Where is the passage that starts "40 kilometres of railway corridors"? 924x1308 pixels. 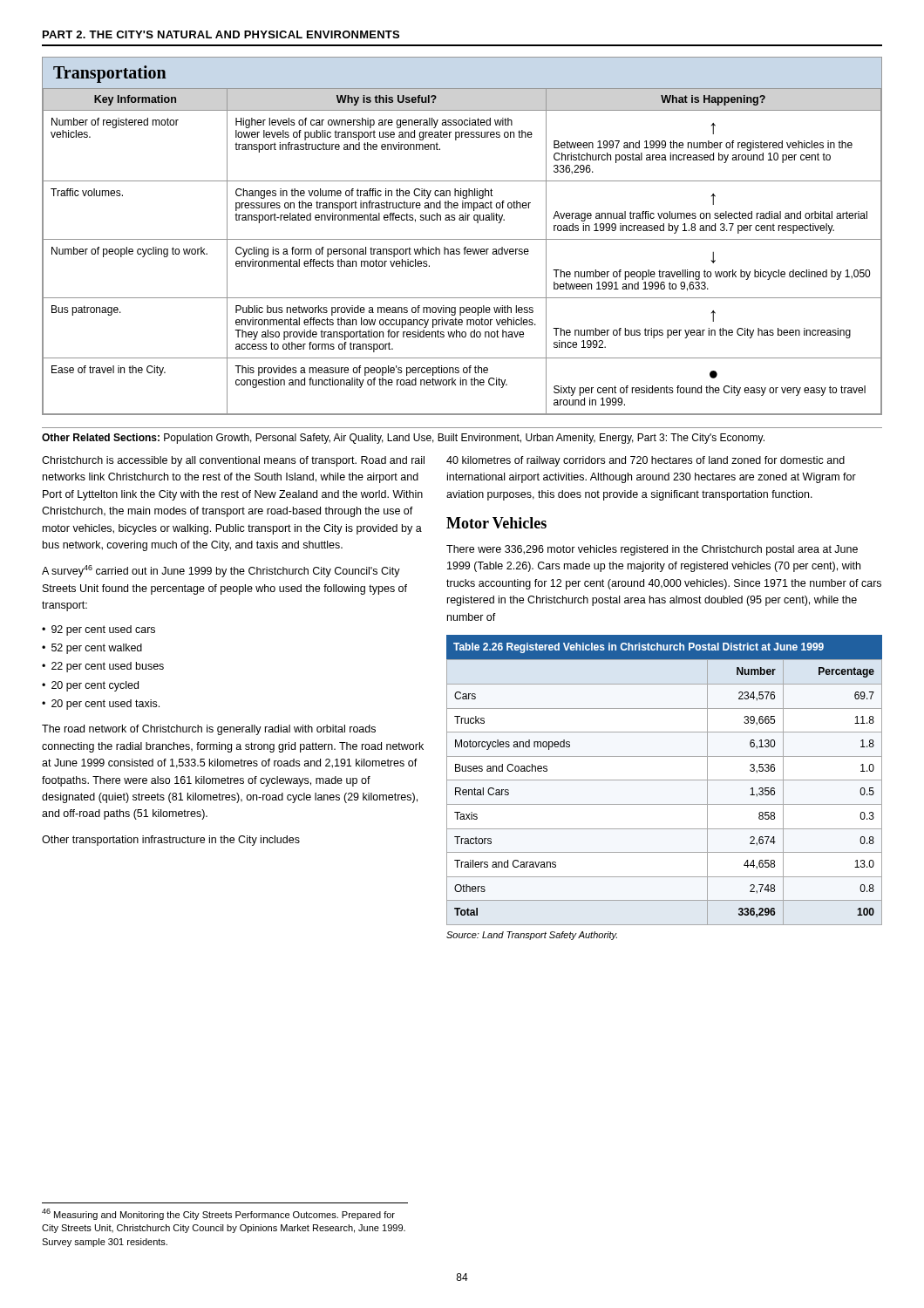tap(651, 477)
